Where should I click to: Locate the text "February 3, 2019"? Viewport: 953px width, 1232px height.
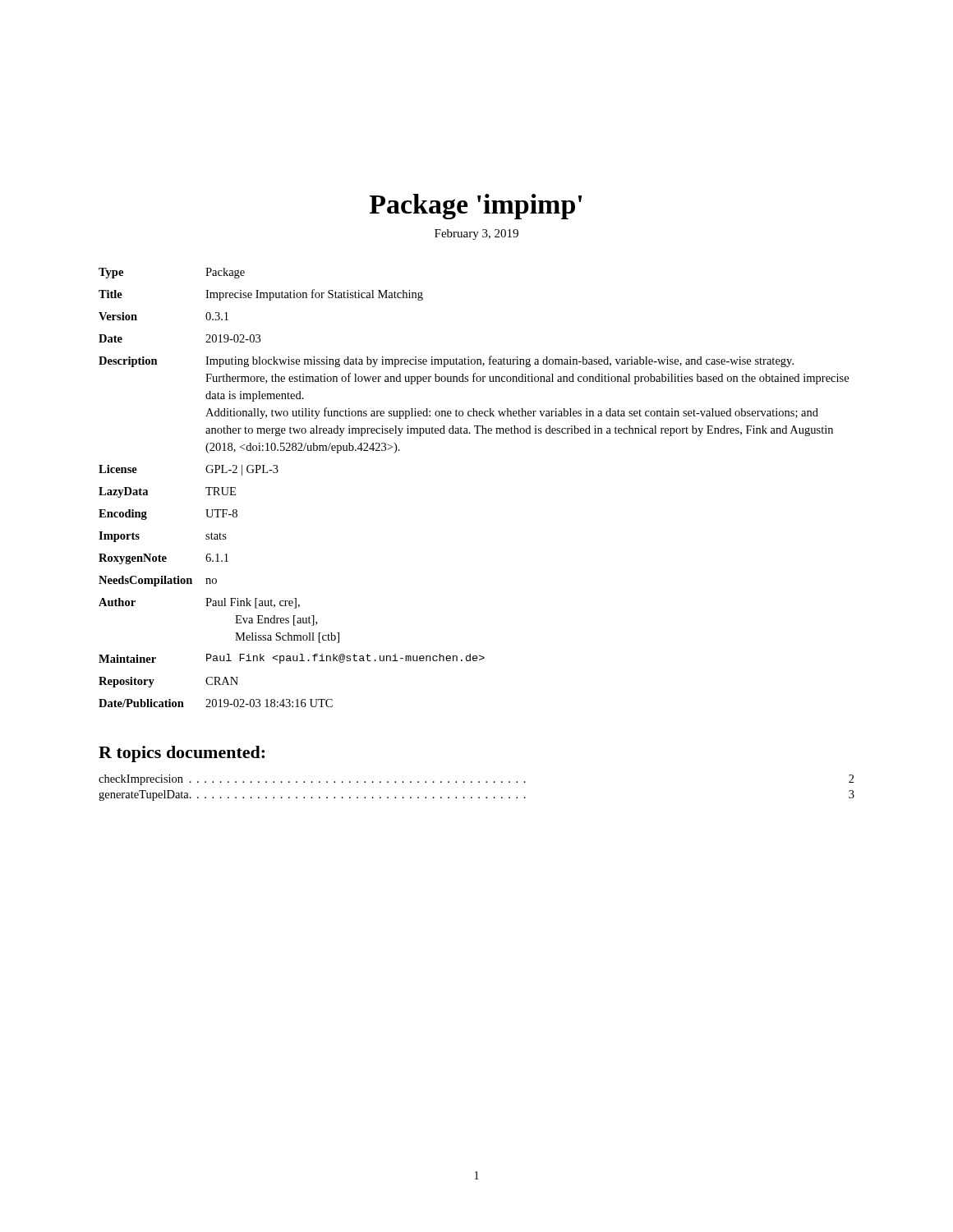click(476, 233)
